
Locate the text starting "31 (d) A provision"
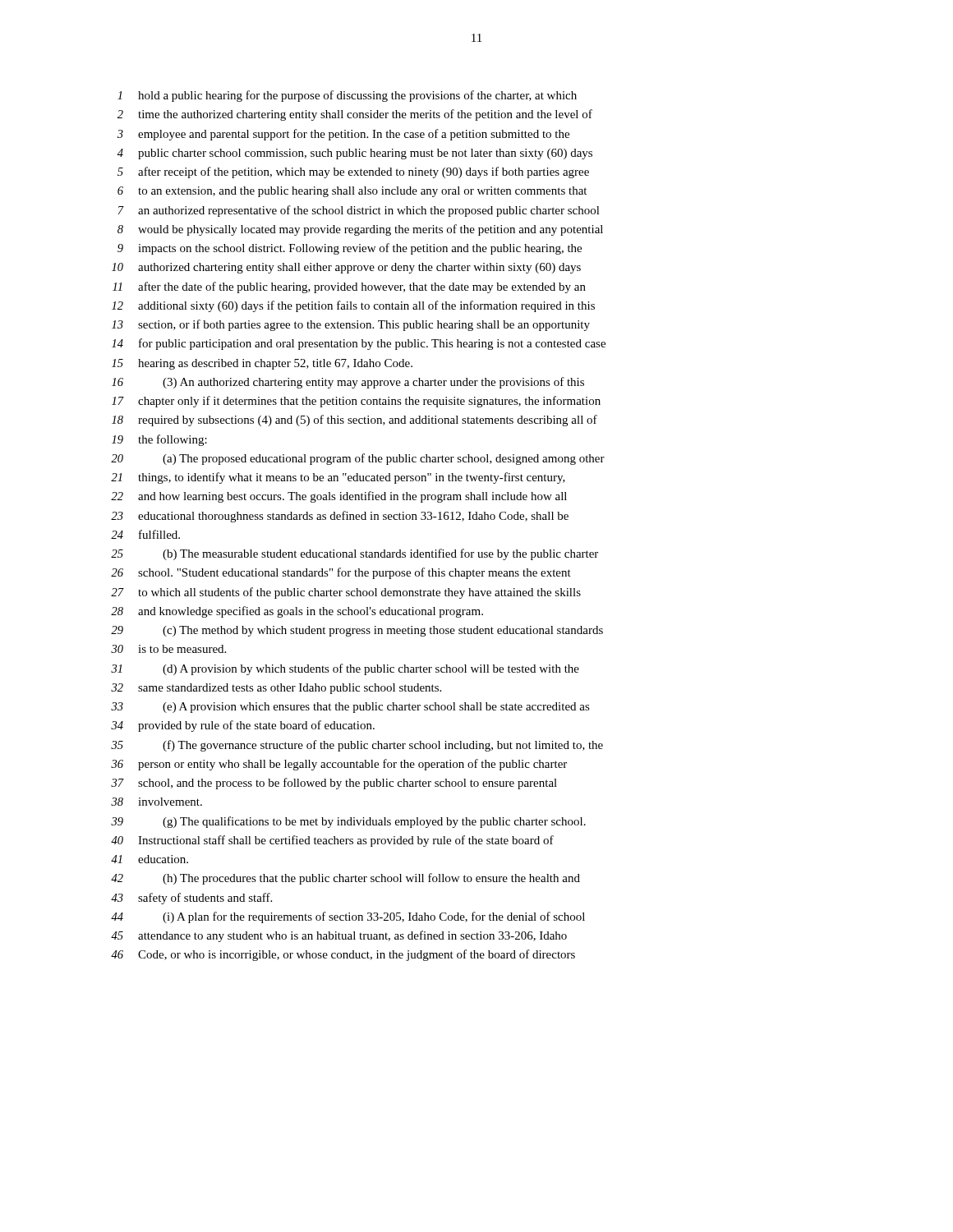tap(485, 678)
